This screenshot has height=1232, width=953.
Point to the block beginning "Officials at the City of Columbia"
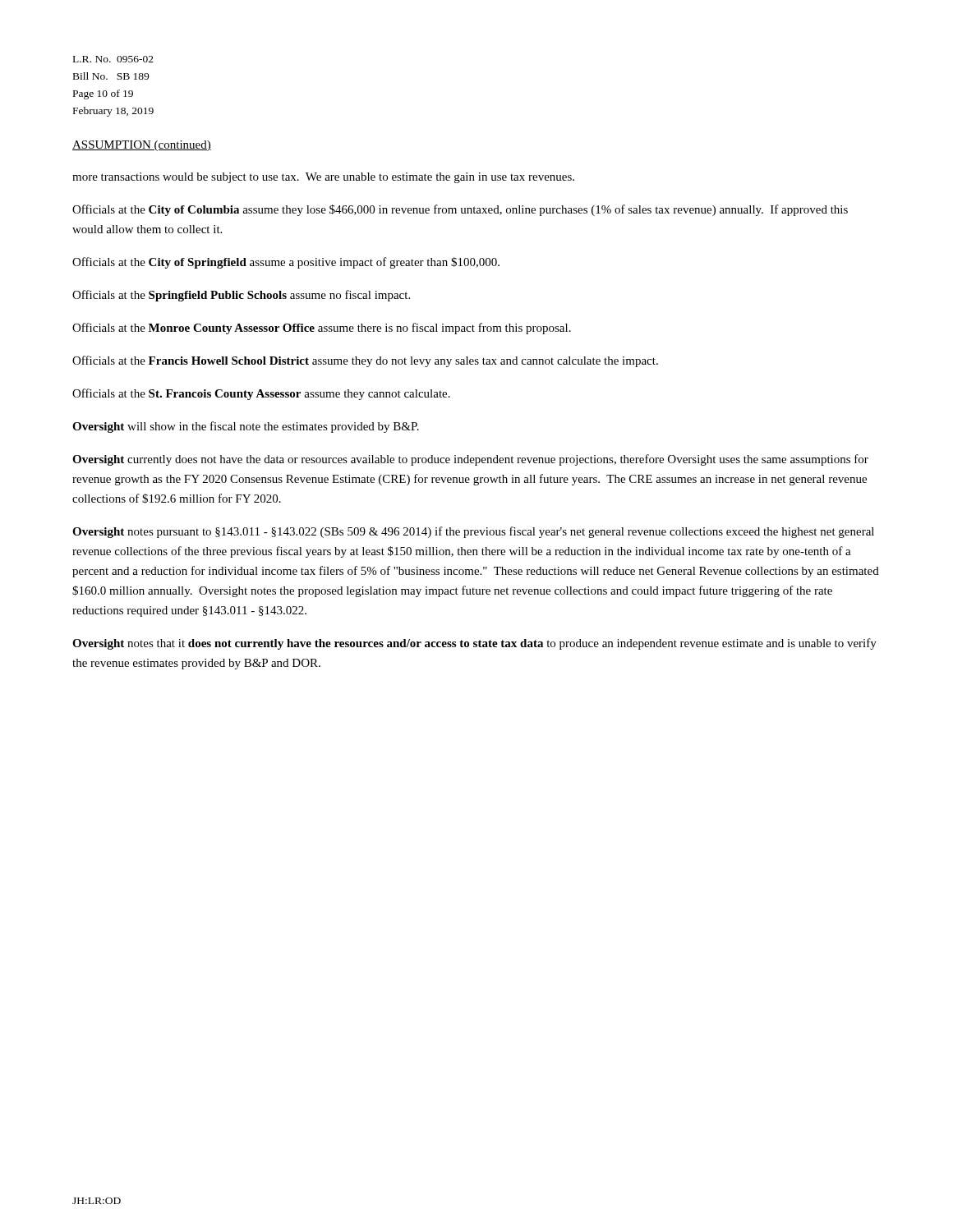point(460,219)
